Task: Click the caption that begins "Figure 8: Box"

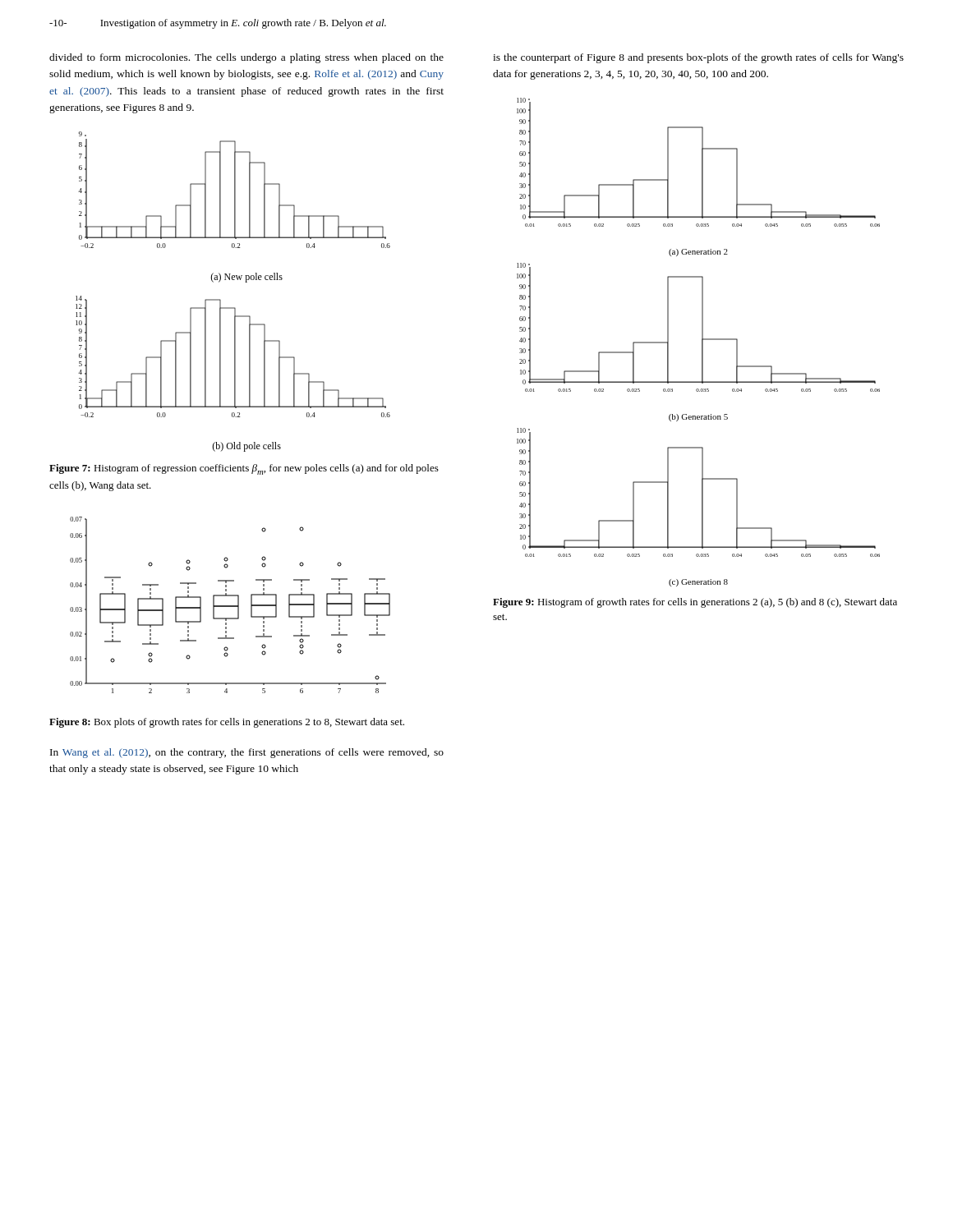Action: tap(227, 721)
